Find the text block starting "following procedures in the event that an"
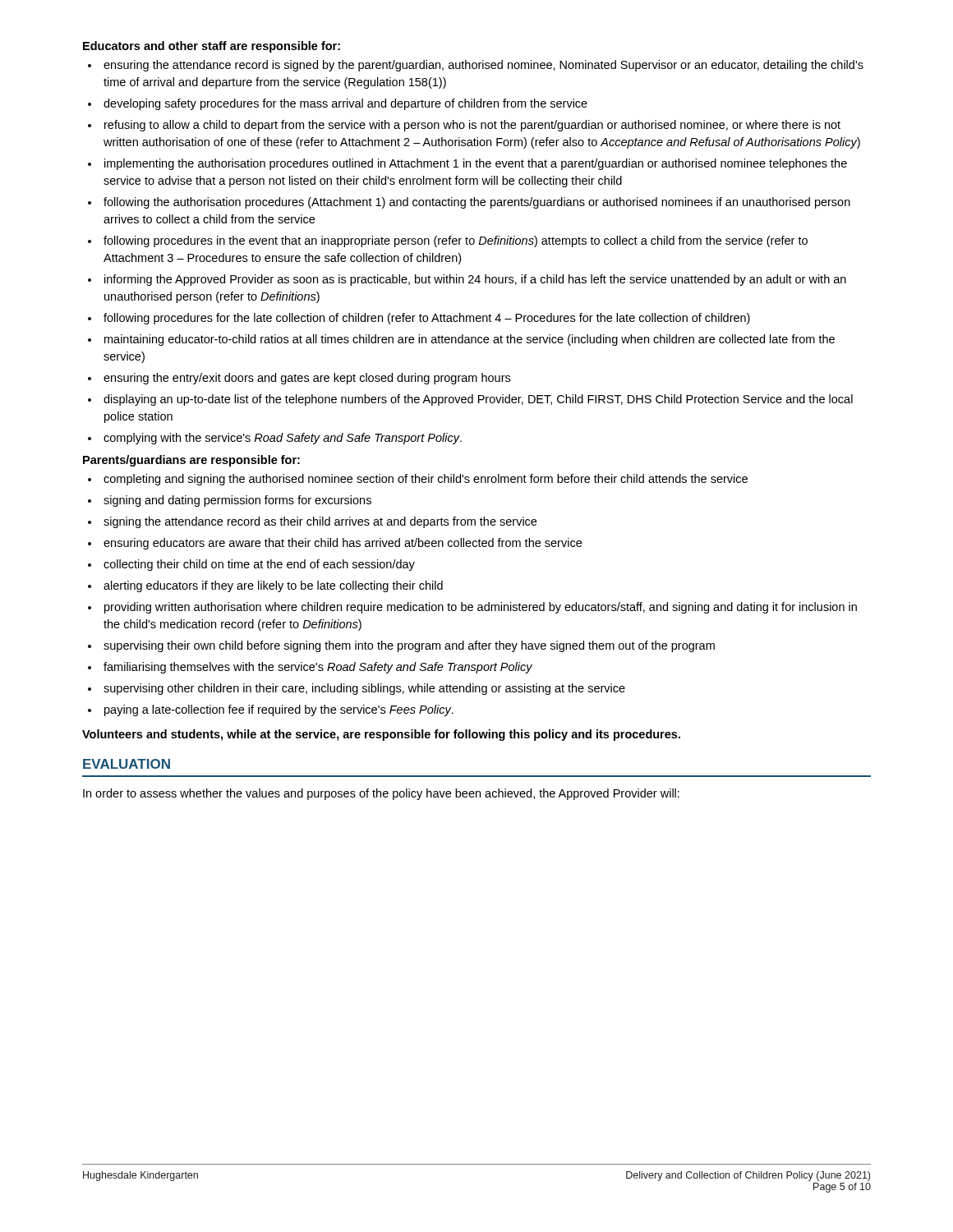Image resolution: width=953 pixels, height=1232 pixels. pos(456,249)
